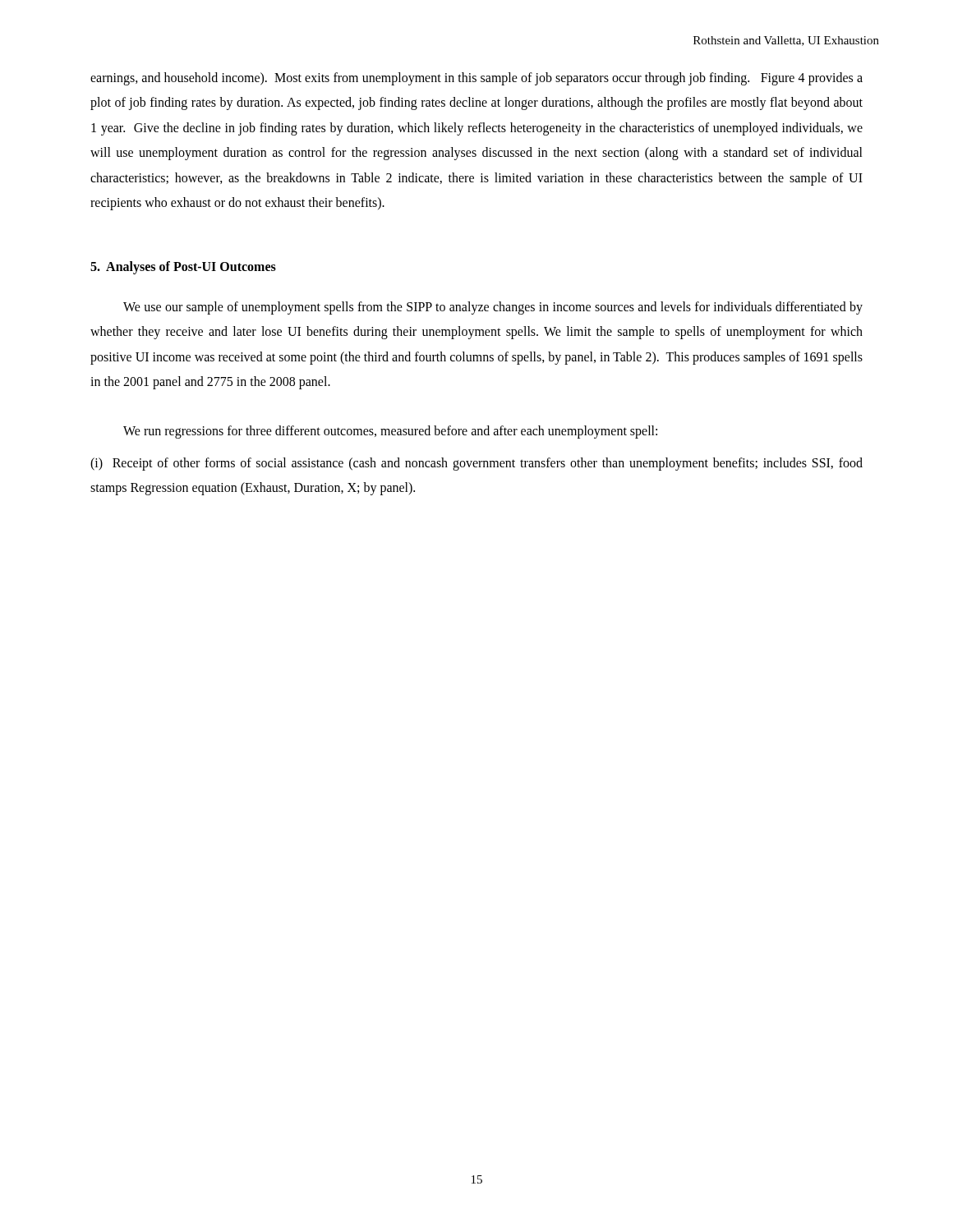Point to the block starting "(i) Receipt of other forms"
Screen dimensions: 1232x953
[476, 475]
